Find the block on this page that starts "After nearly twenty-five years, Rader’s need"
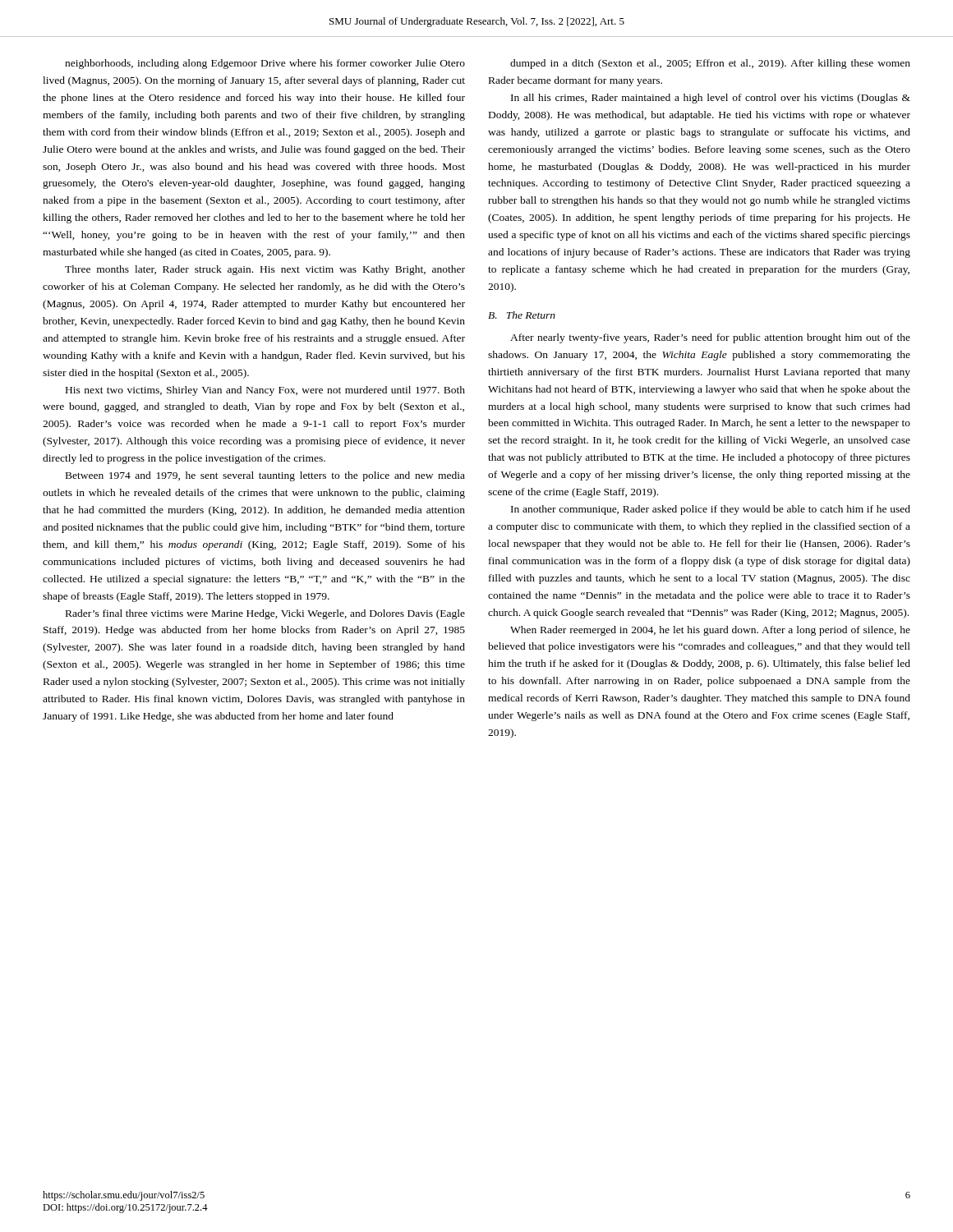 click(699, 415)
